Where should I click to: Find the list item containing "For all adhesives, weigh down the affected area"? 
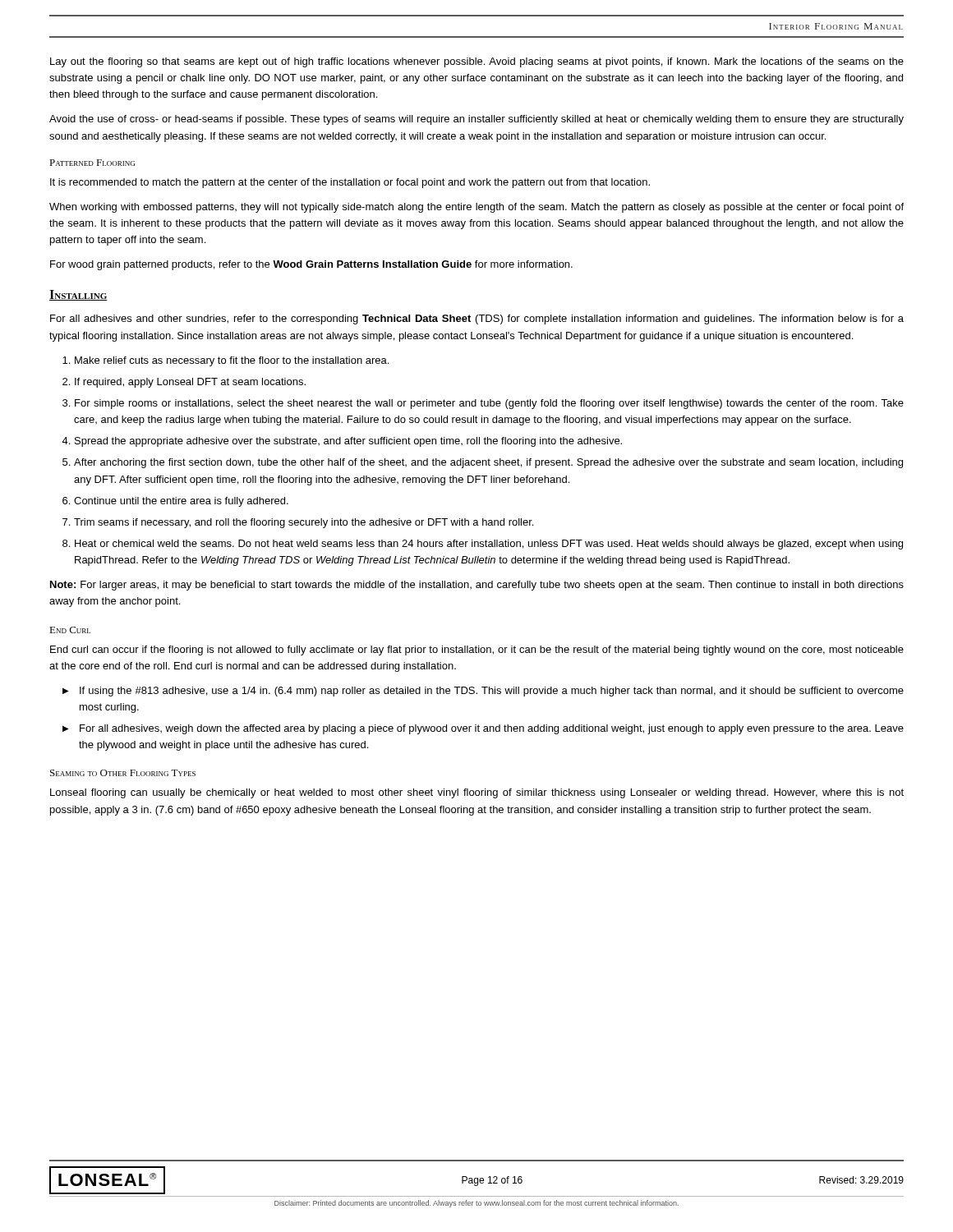[x=491, y=736]
